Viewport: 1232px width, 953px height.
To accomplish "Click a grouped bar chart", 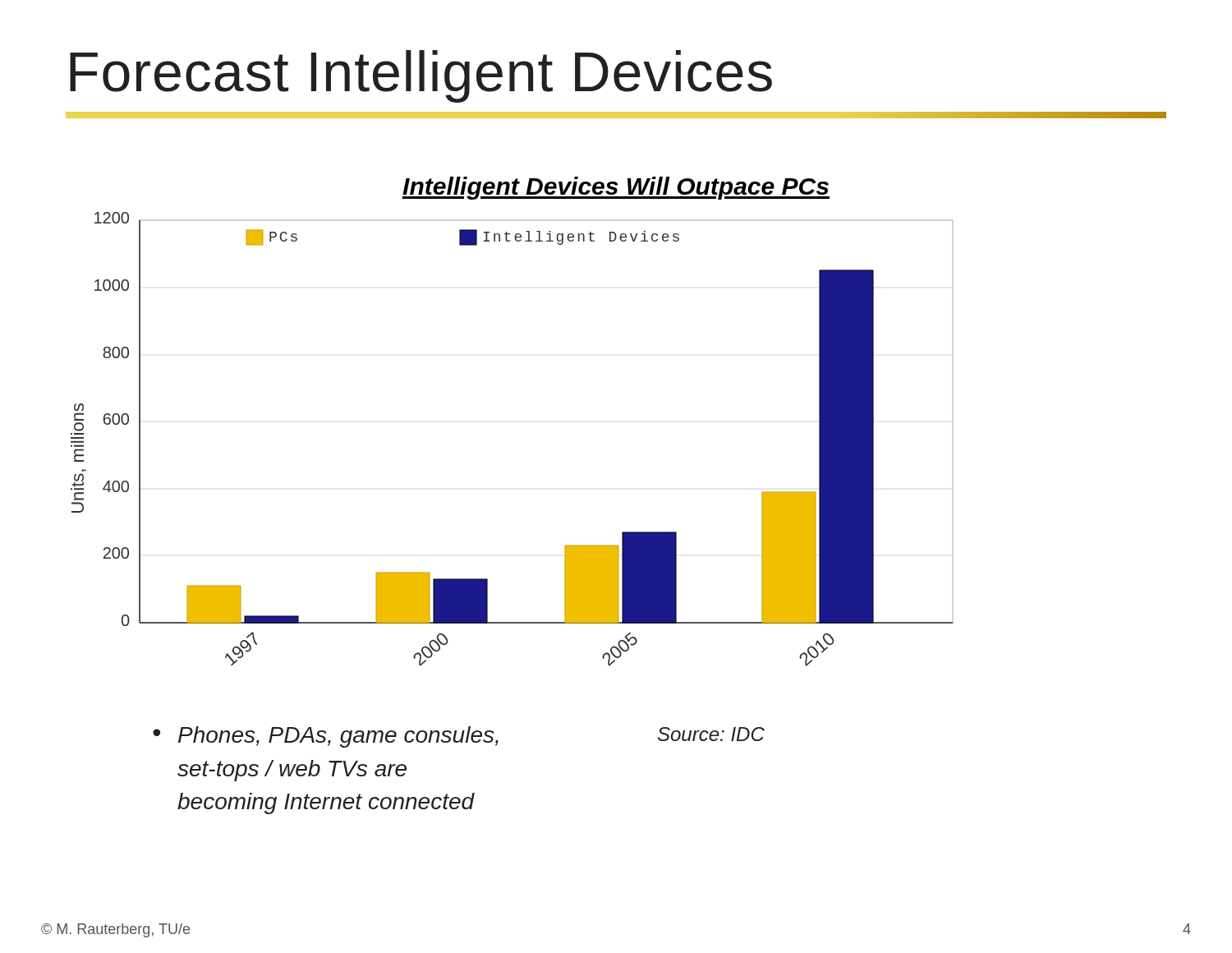I will point(517,450).
